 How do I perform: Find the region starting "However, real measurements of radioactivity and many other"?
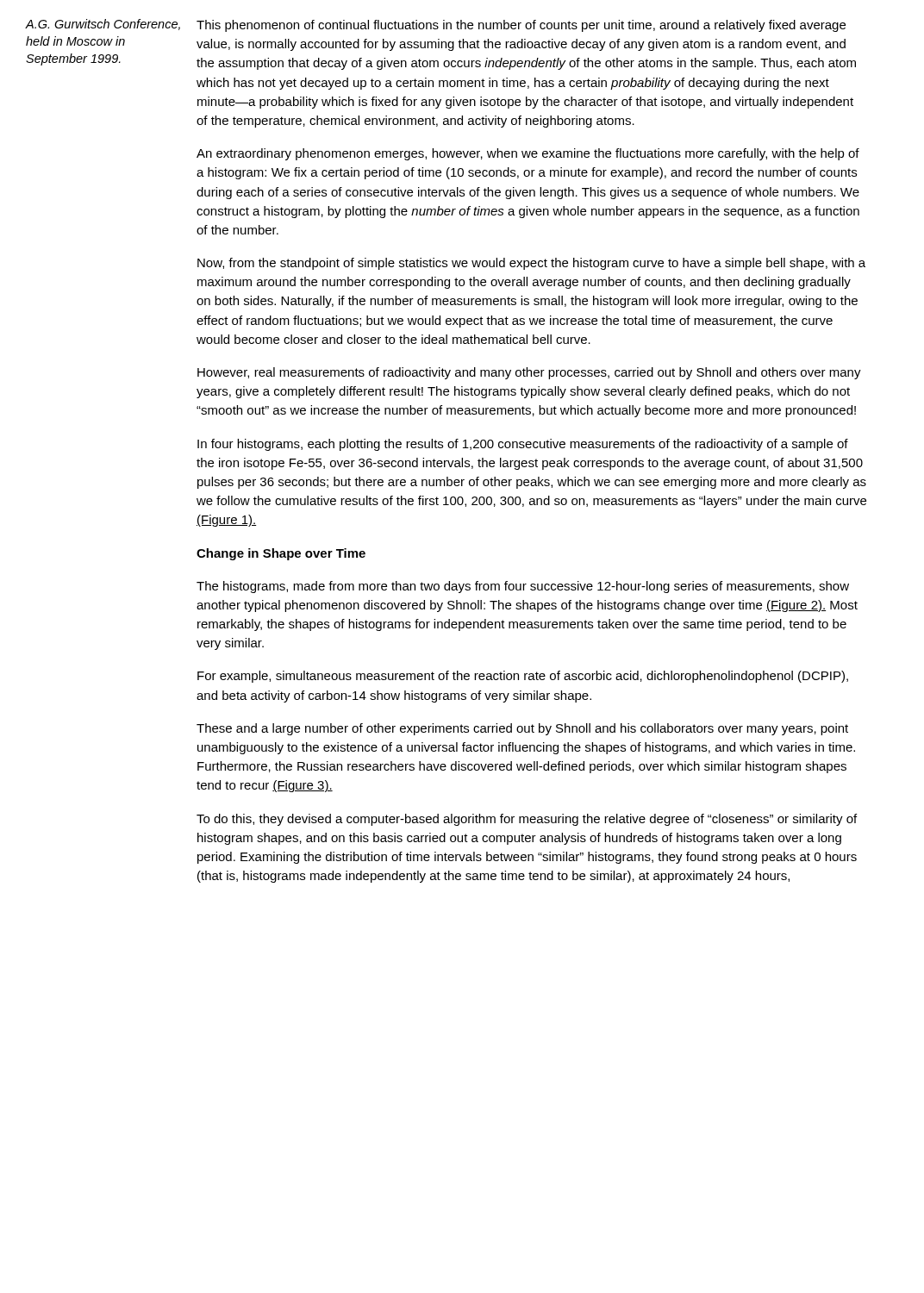point(532,392)
